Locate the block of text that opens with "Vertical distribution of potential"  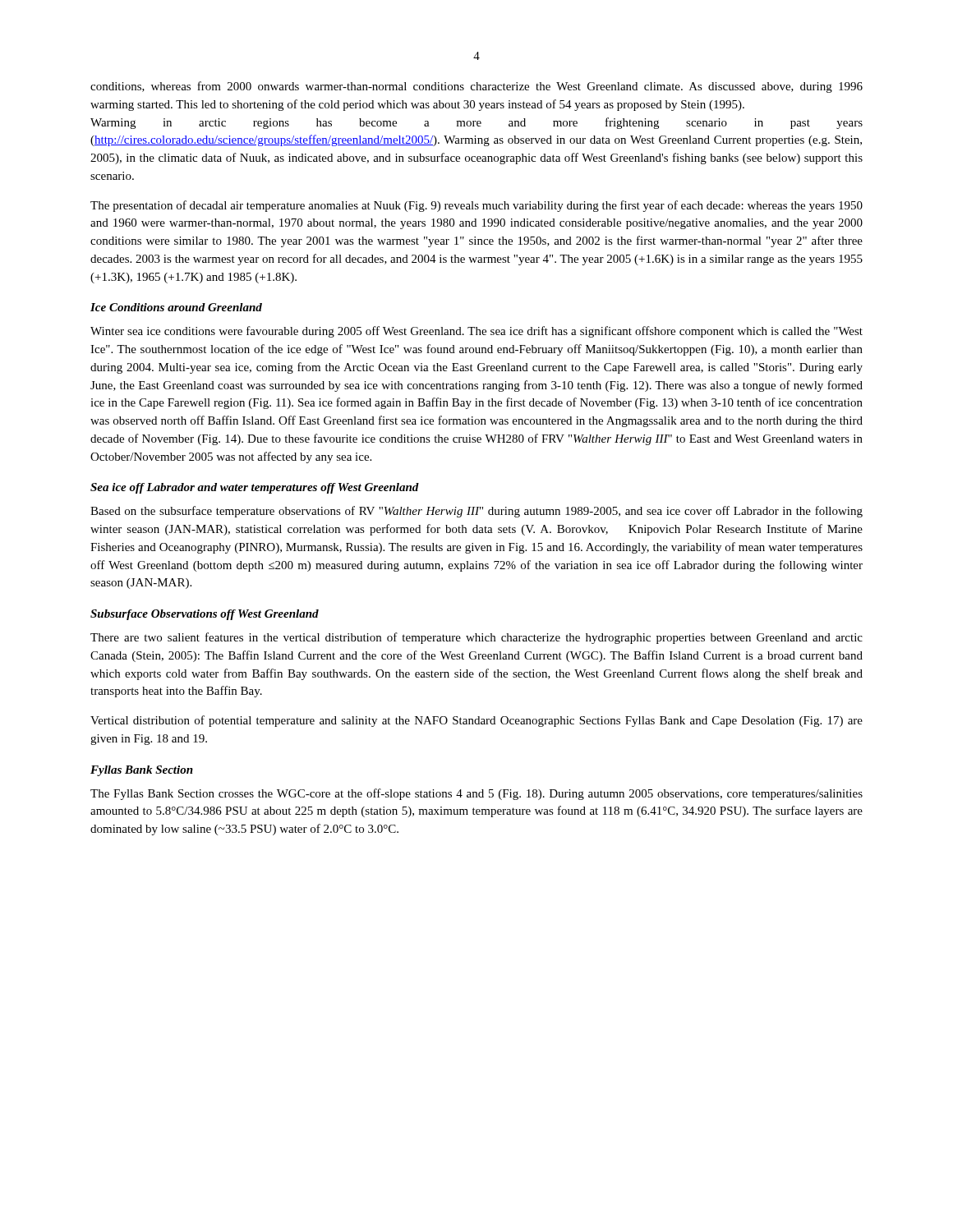point(476,730)
